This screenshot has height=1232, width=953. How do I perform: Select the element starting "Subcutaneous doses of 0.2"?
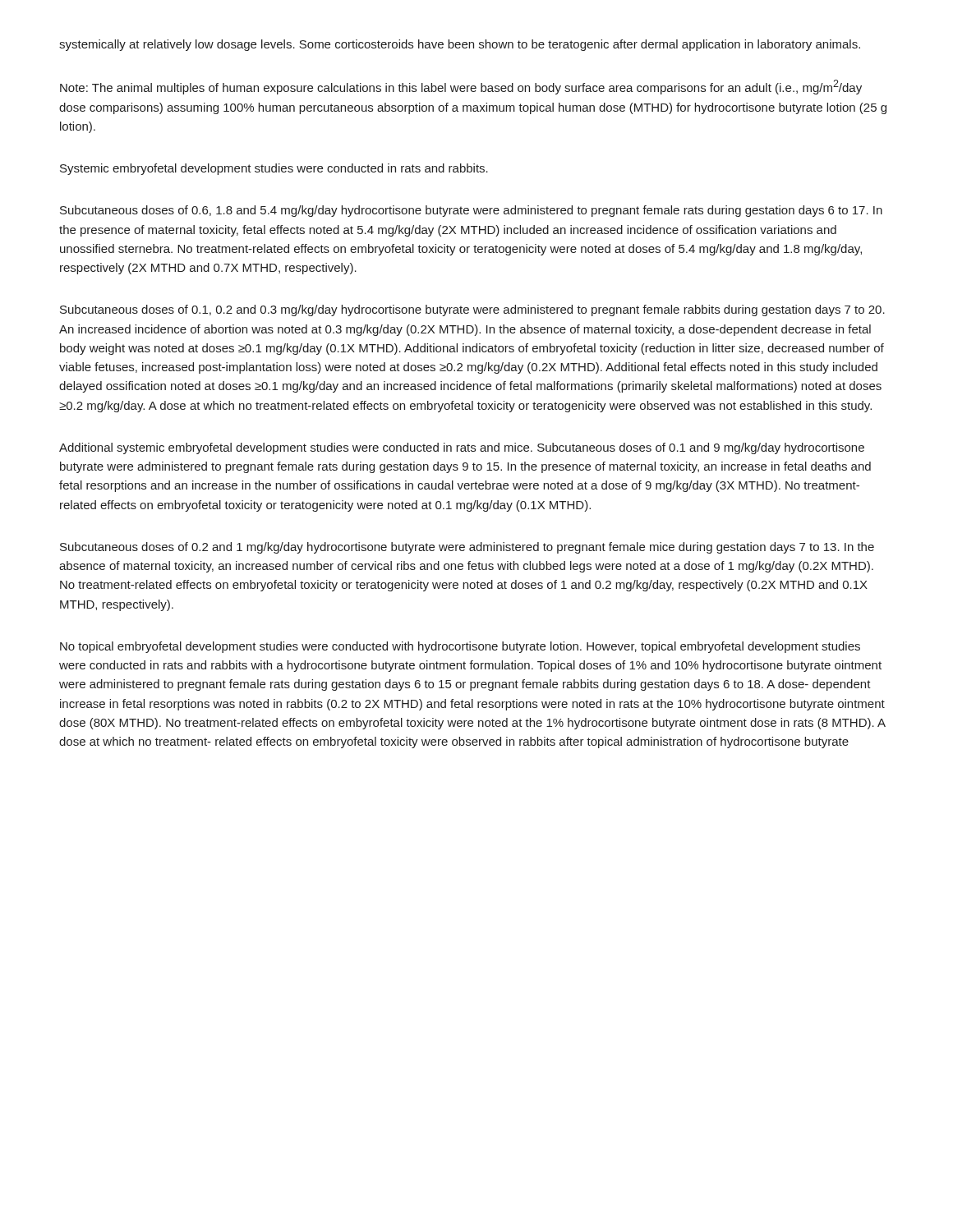point(467,575)
